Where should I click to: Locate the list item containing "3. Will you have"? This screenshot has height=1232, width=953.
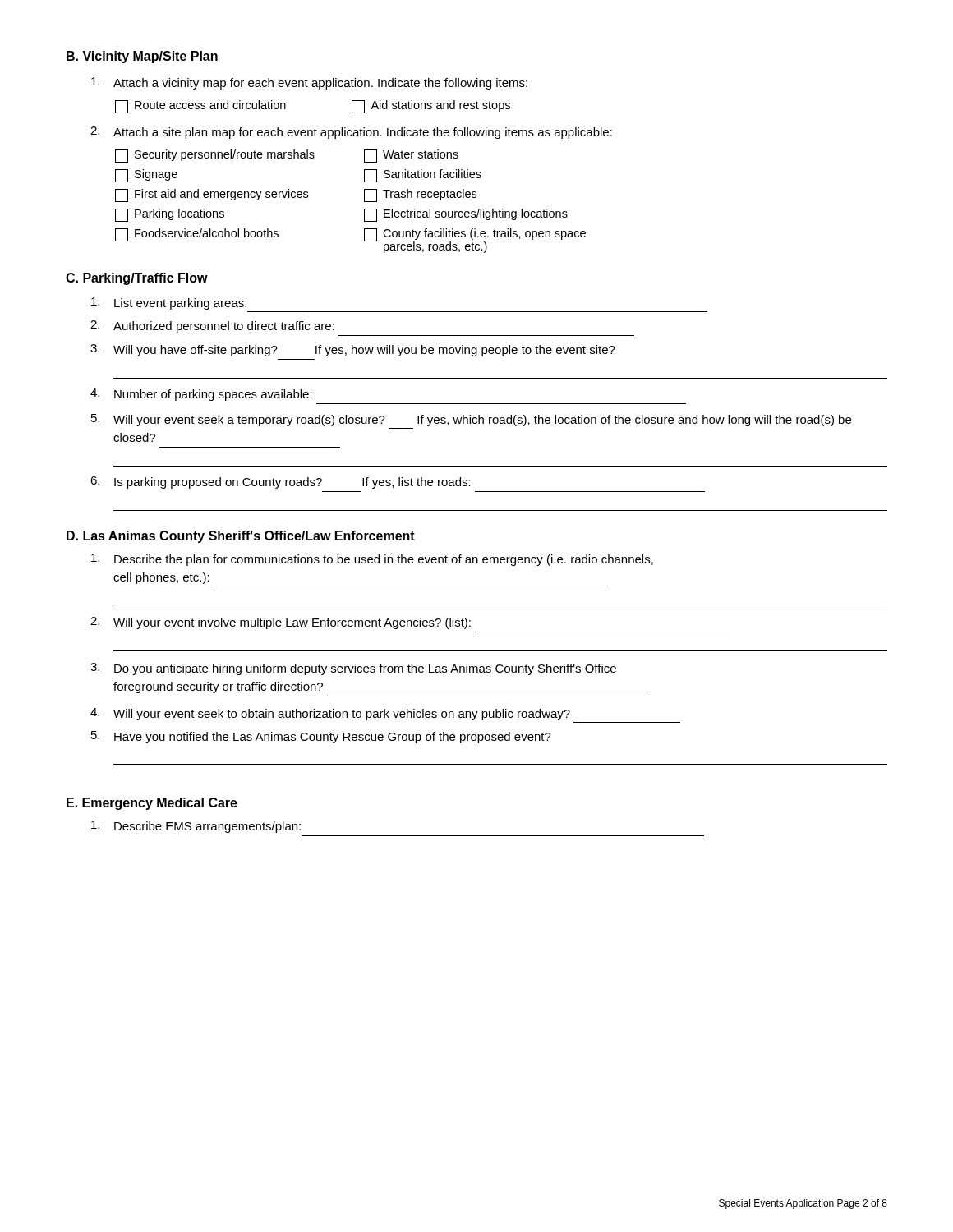tap(489, 360)
